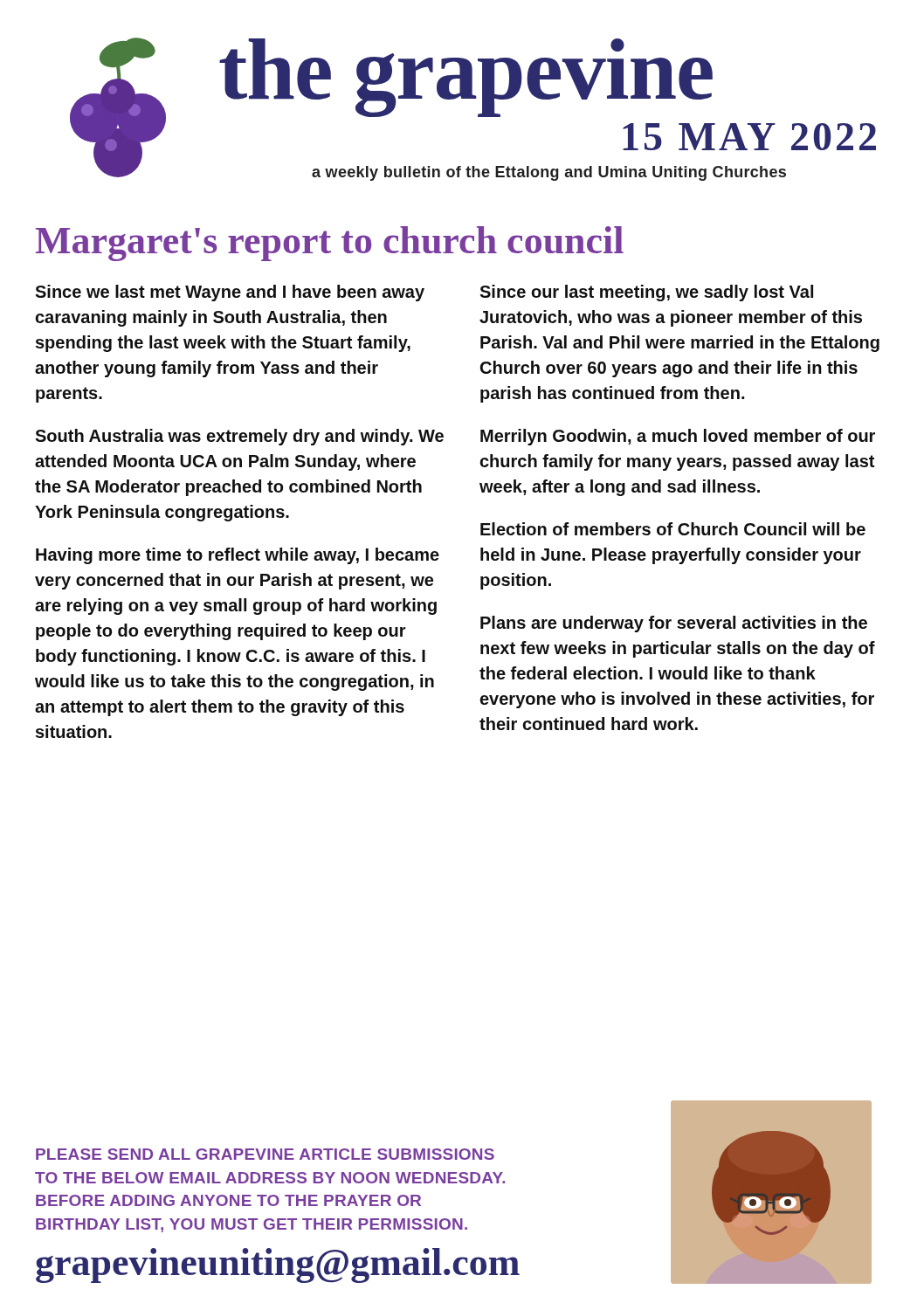This screenshot has height=1310, width=924.
Task: Select the text block containing "Merrilyn Goodwin, a much loved member of our"
Action: pyautogui.click(x=684, y=462)
